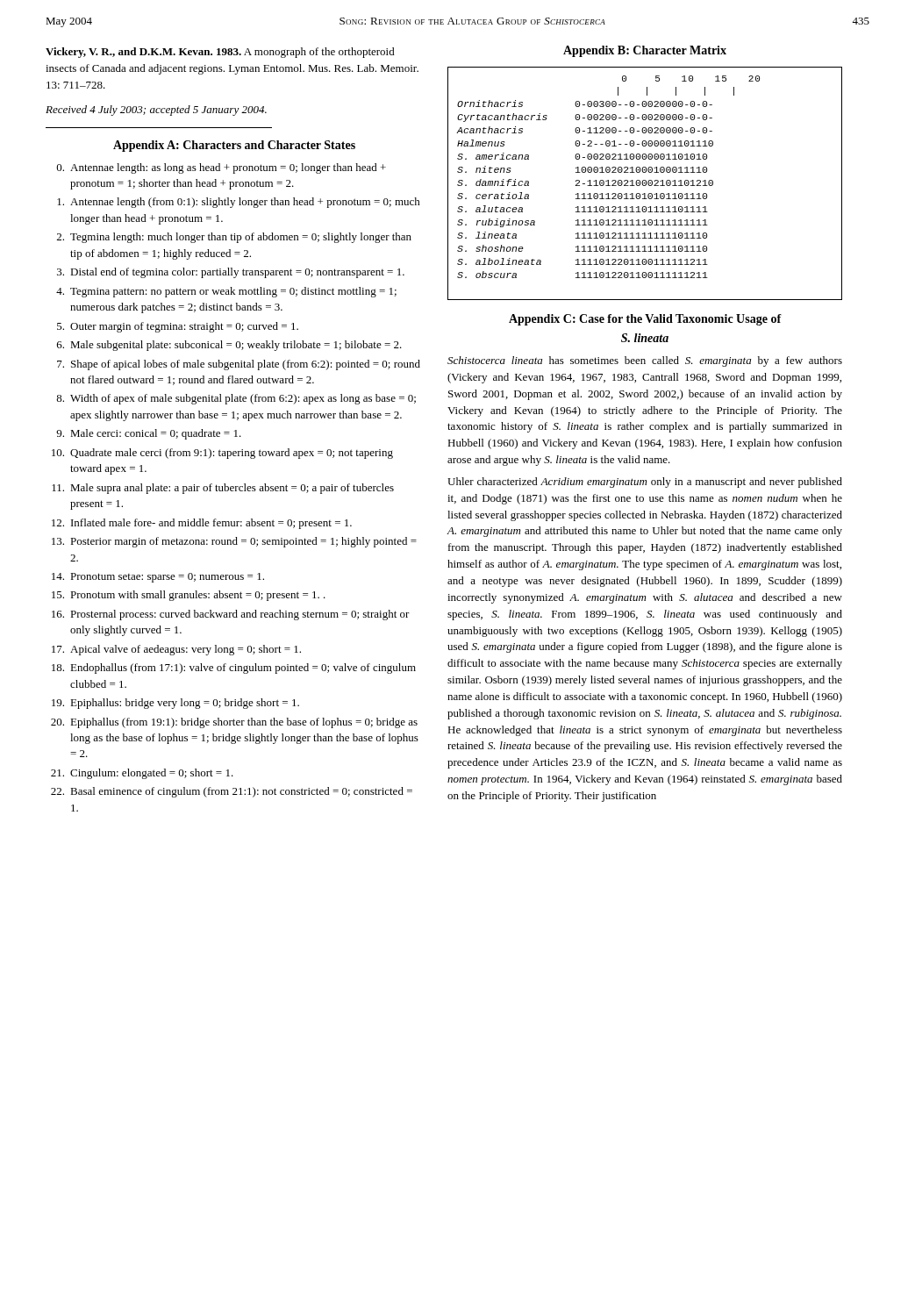
Task: Where is the section header that starts "Appendix B: Character"?
Action: (x=645, y=50)
